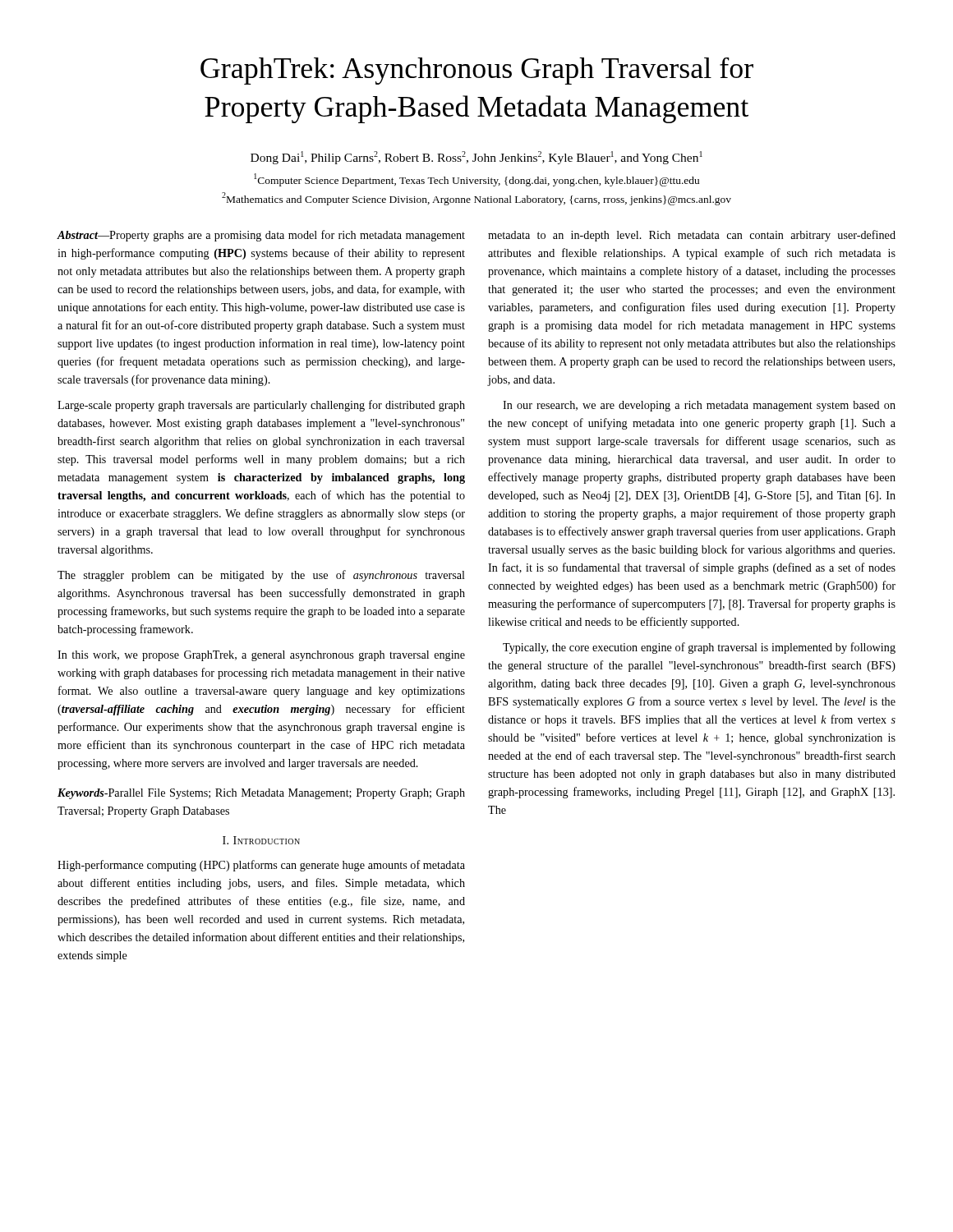Find the block on this page that starts "metadata to an in-depth level. Rich"

pos(692,522)
